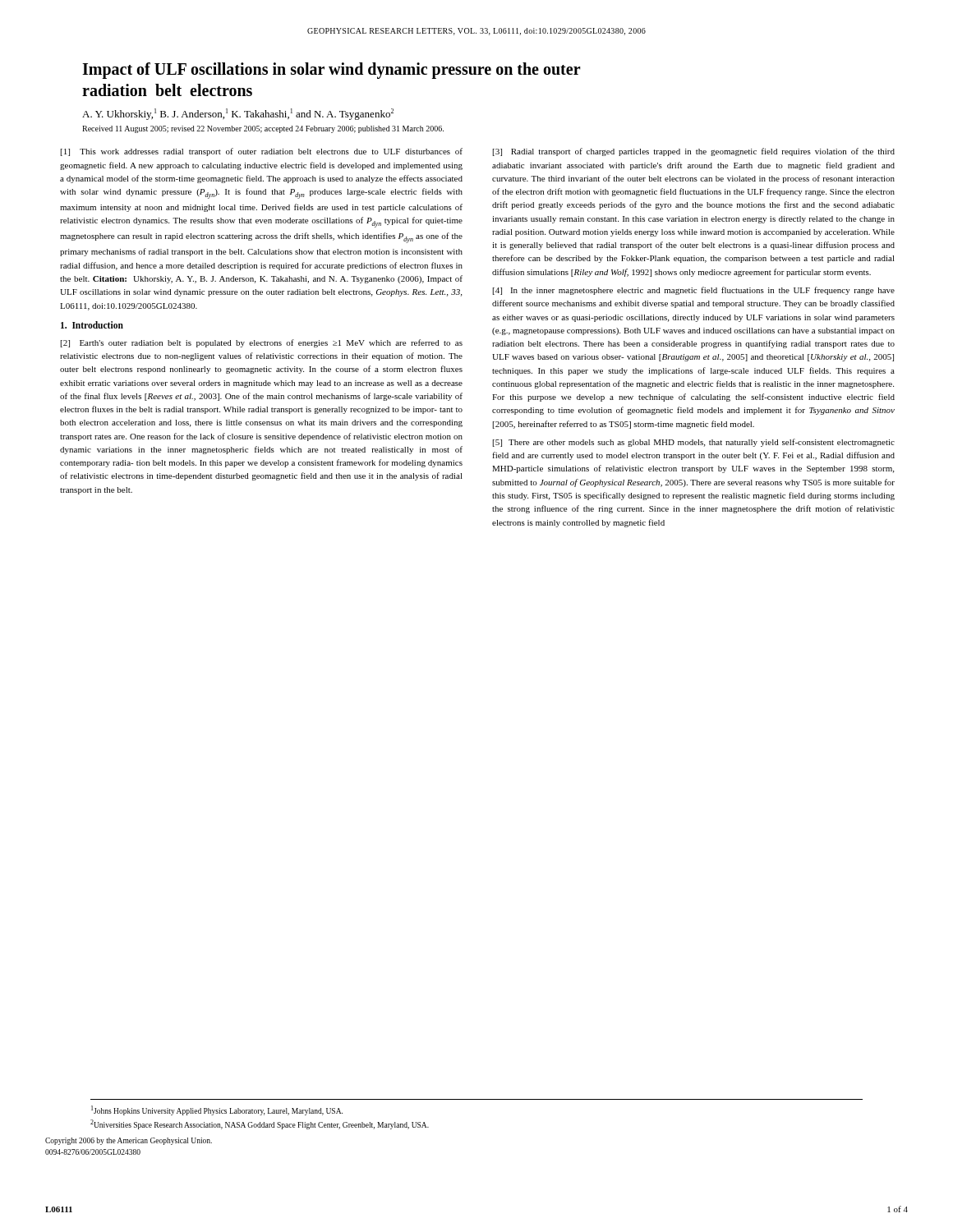Click on the section header with the text "1. Introduction"
Screen dimensions: 1232x953
91,325
